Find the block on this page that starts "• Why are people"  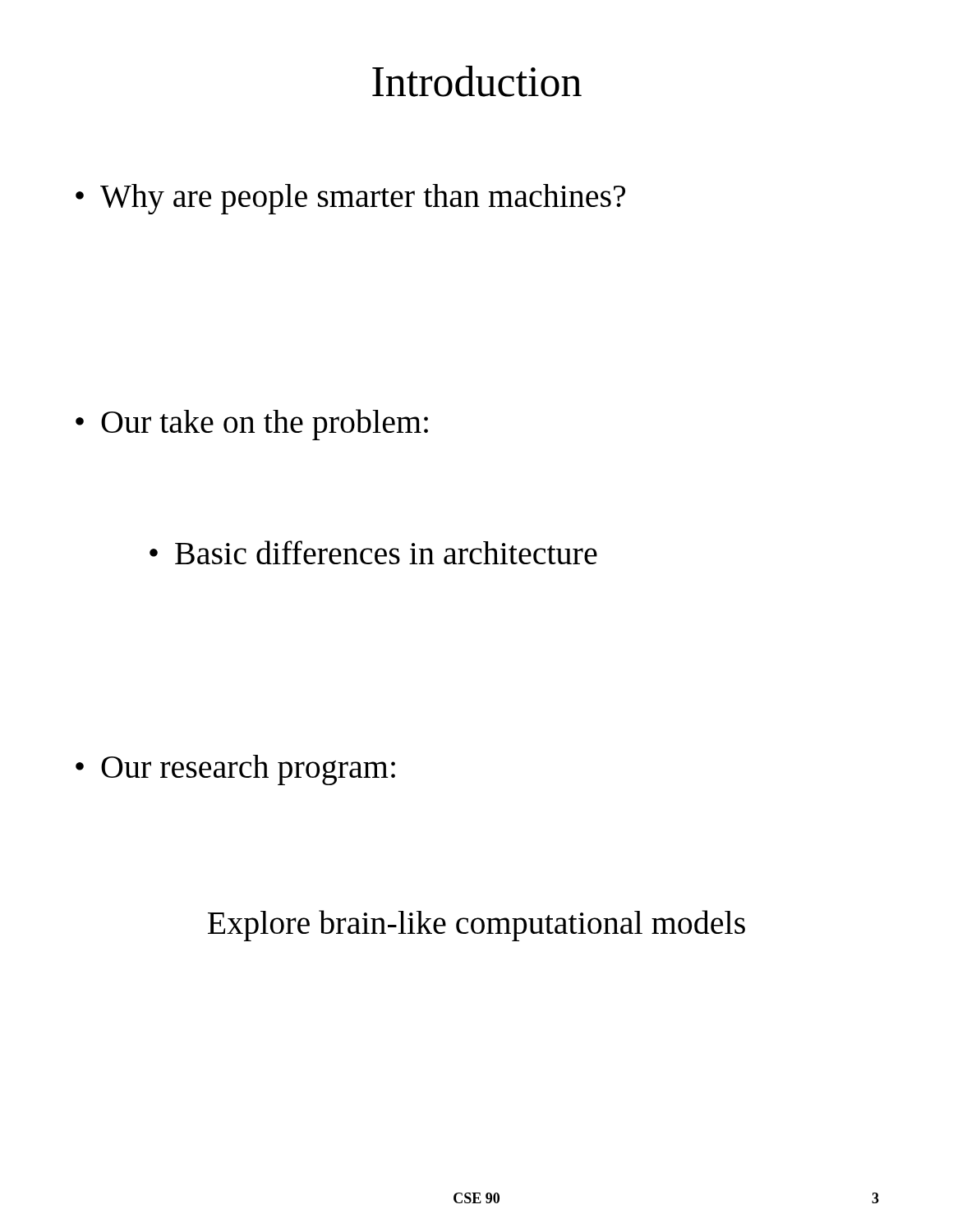click(x=476, y=196)
